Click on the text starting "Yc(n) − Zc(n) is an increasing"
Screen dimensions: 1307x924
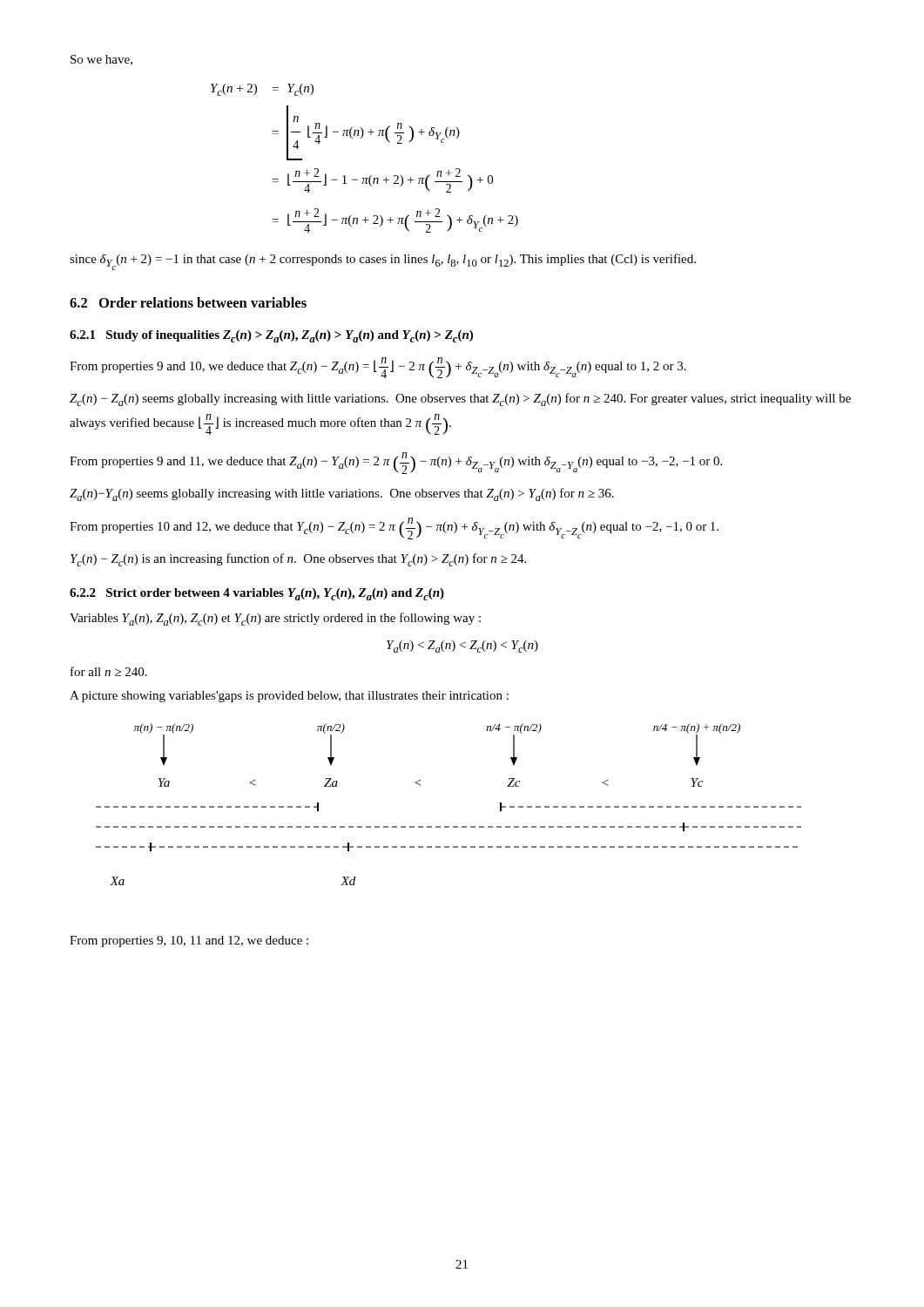pyautogui.click(x=298, y=560)
